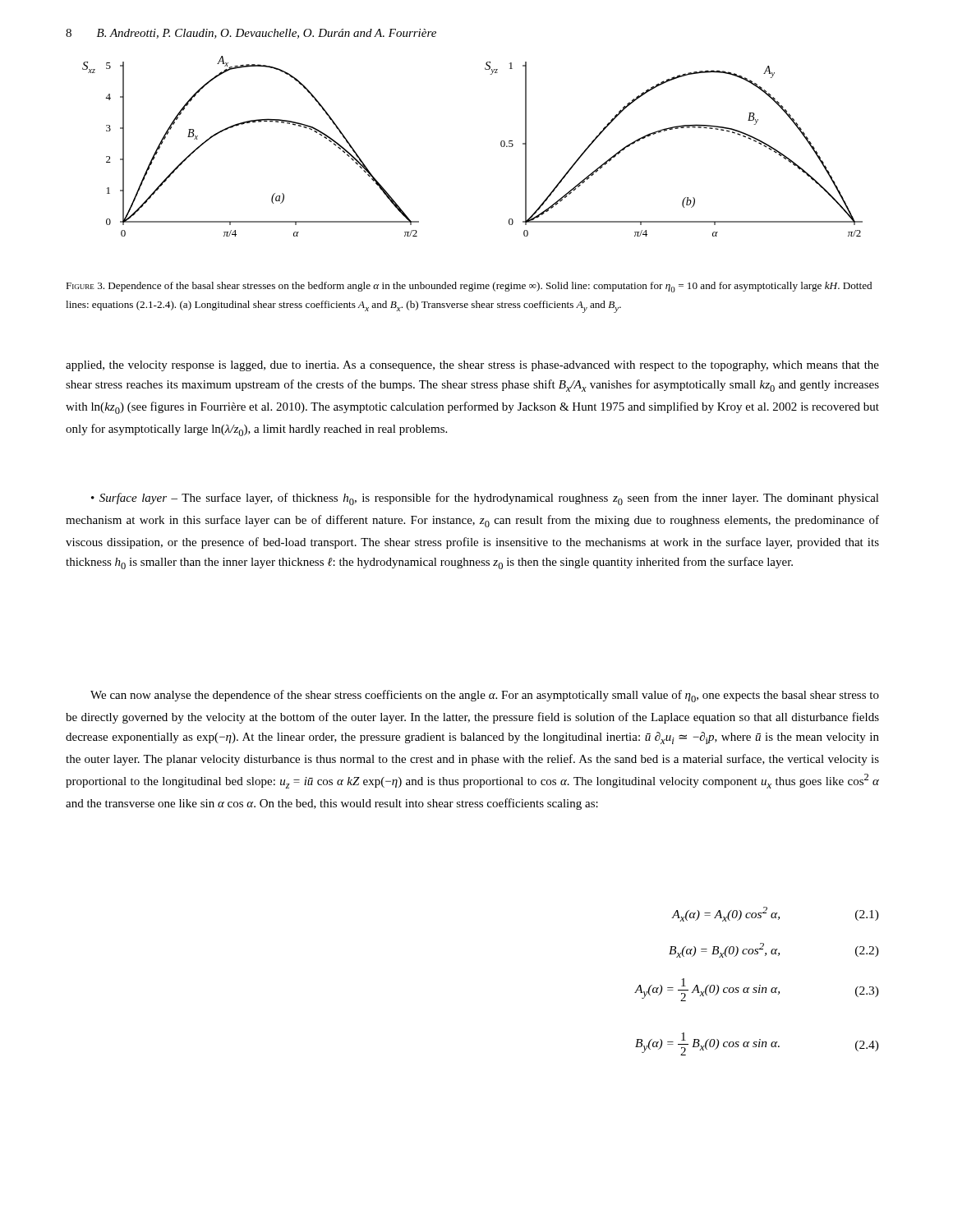Image resolution: width=953 pixels, height=1232 pixels.
Task: Point to the text block starting "applied, the velocity"
Action: (x=472, y=398)
